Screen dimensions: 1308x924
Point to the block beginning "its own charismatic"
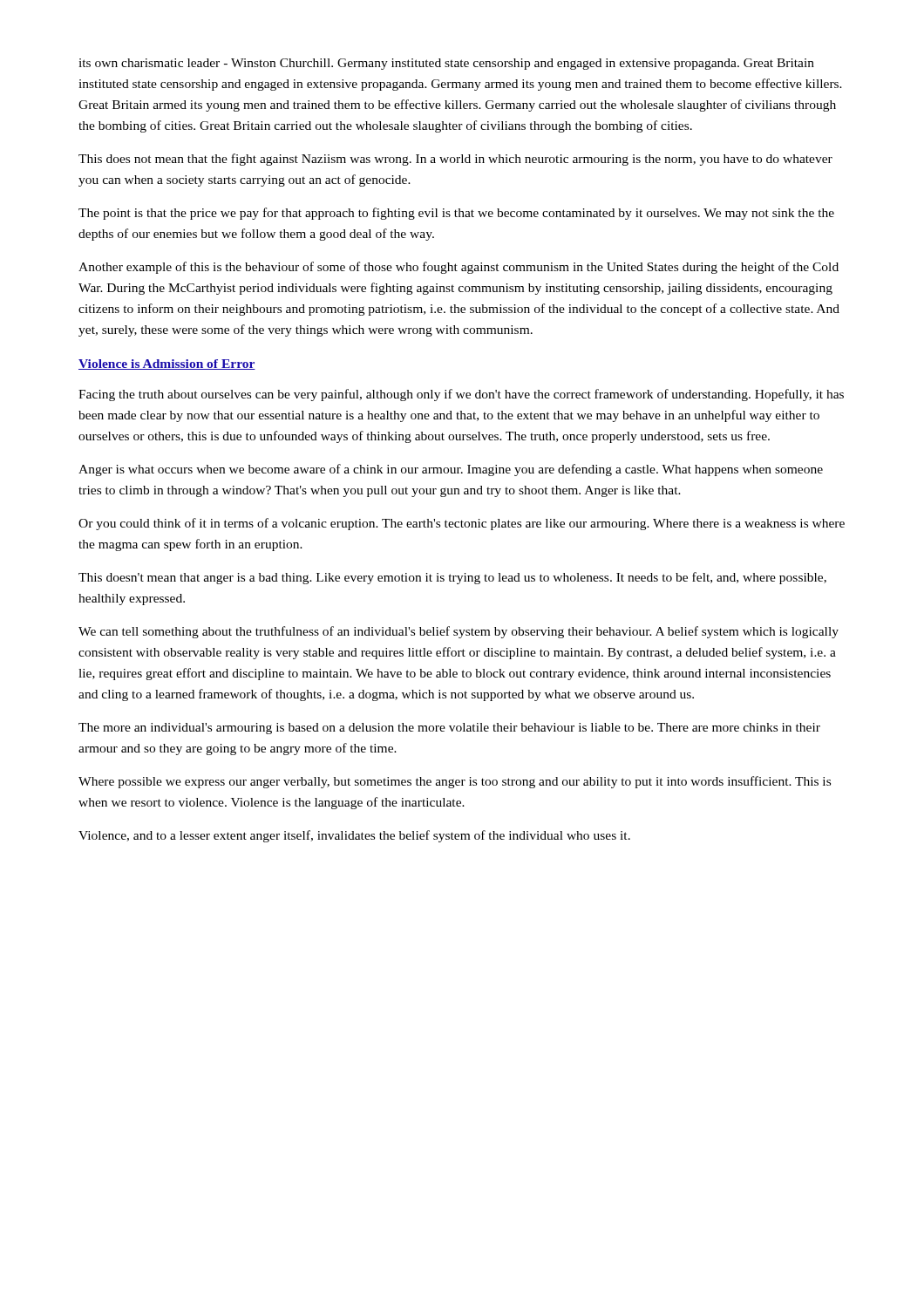[x=460, y=94]
